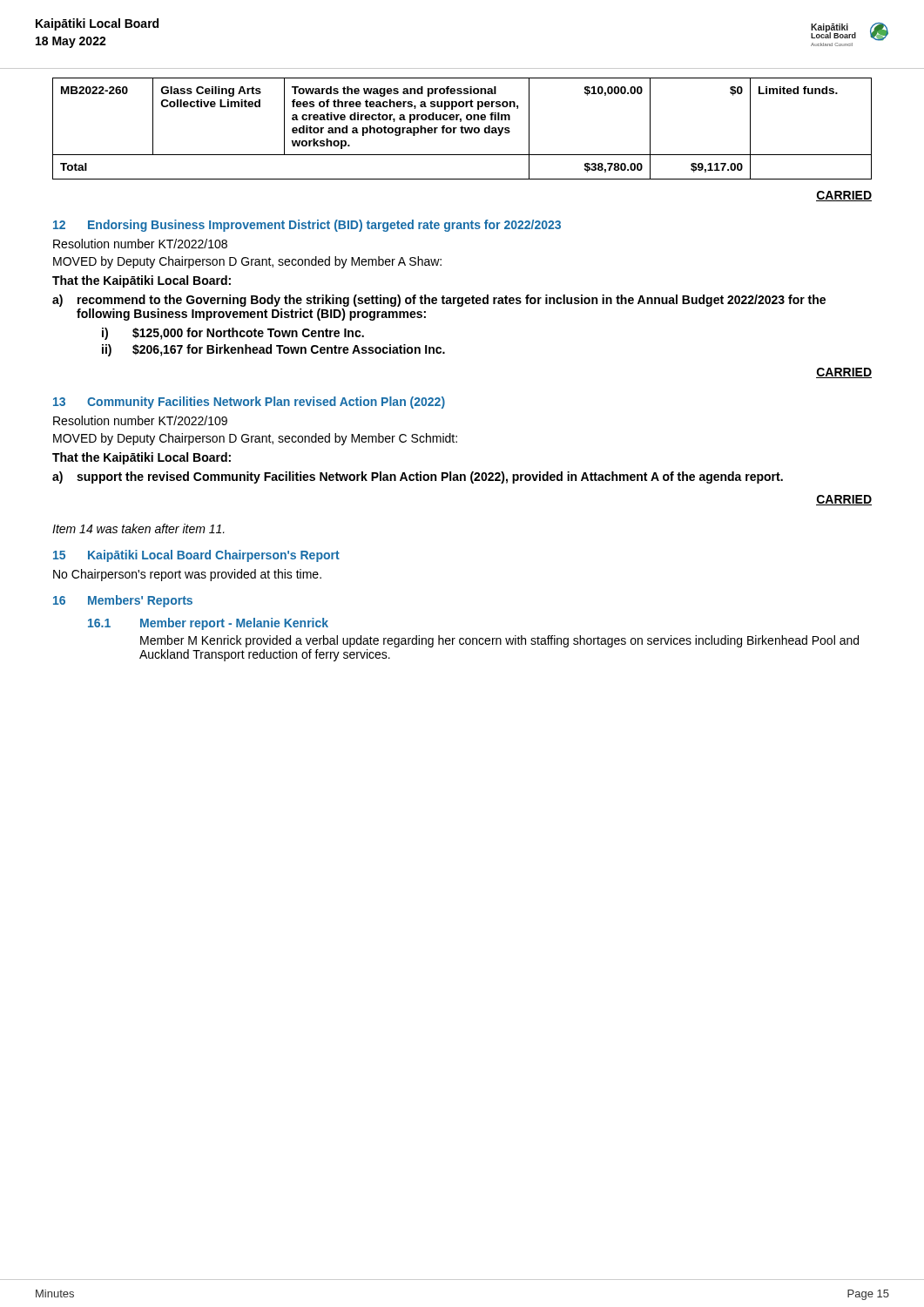Find the text block starting "13 Community Facilities Network Plan"
Viewport: 924px width, 1307px height.
point(249,402)
